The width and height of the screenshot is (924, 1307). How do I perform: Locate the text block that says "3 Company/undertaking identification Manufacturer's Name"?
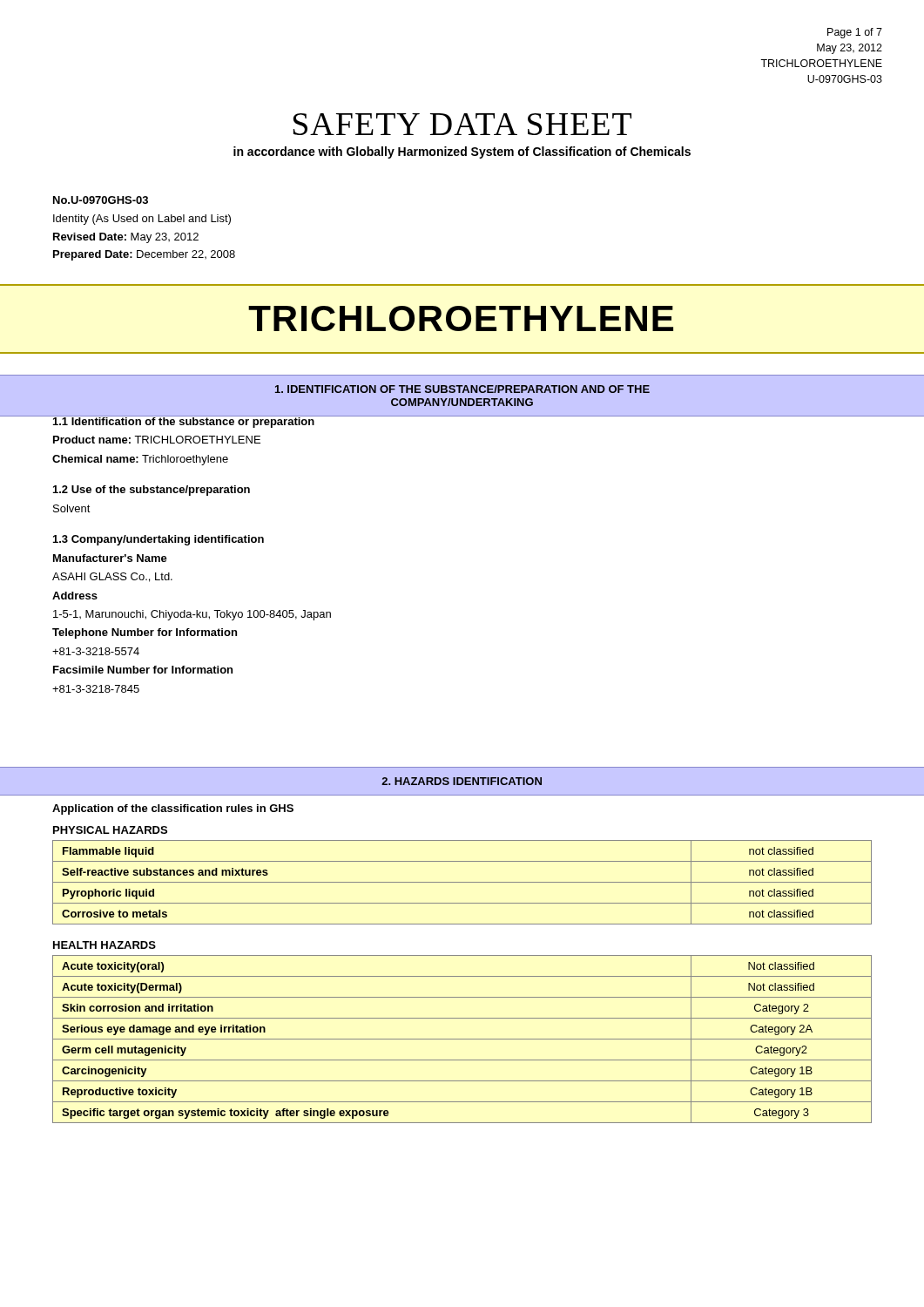[192, 614]
